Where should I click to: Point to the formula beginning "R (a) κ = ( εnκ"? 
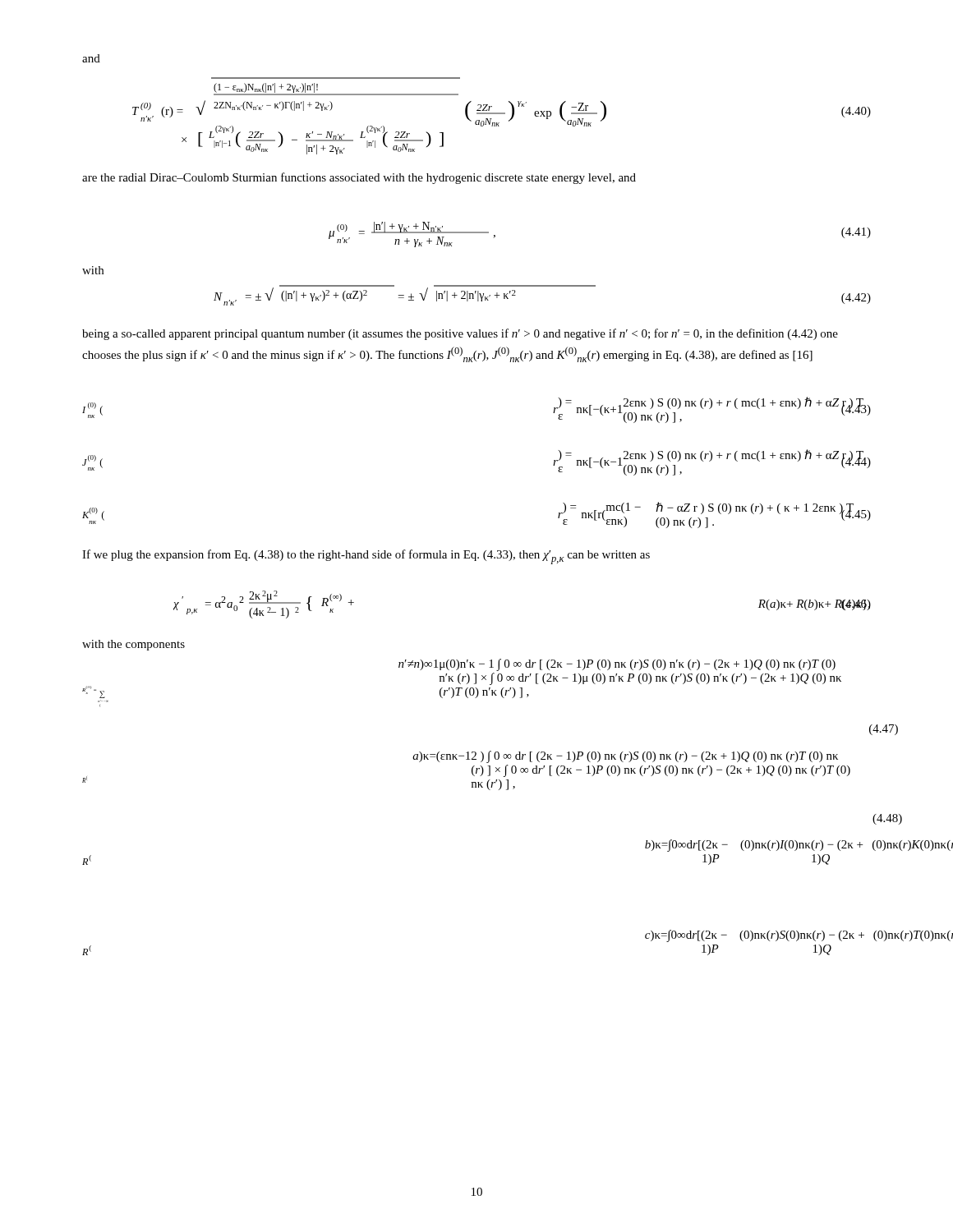[476, 788]
